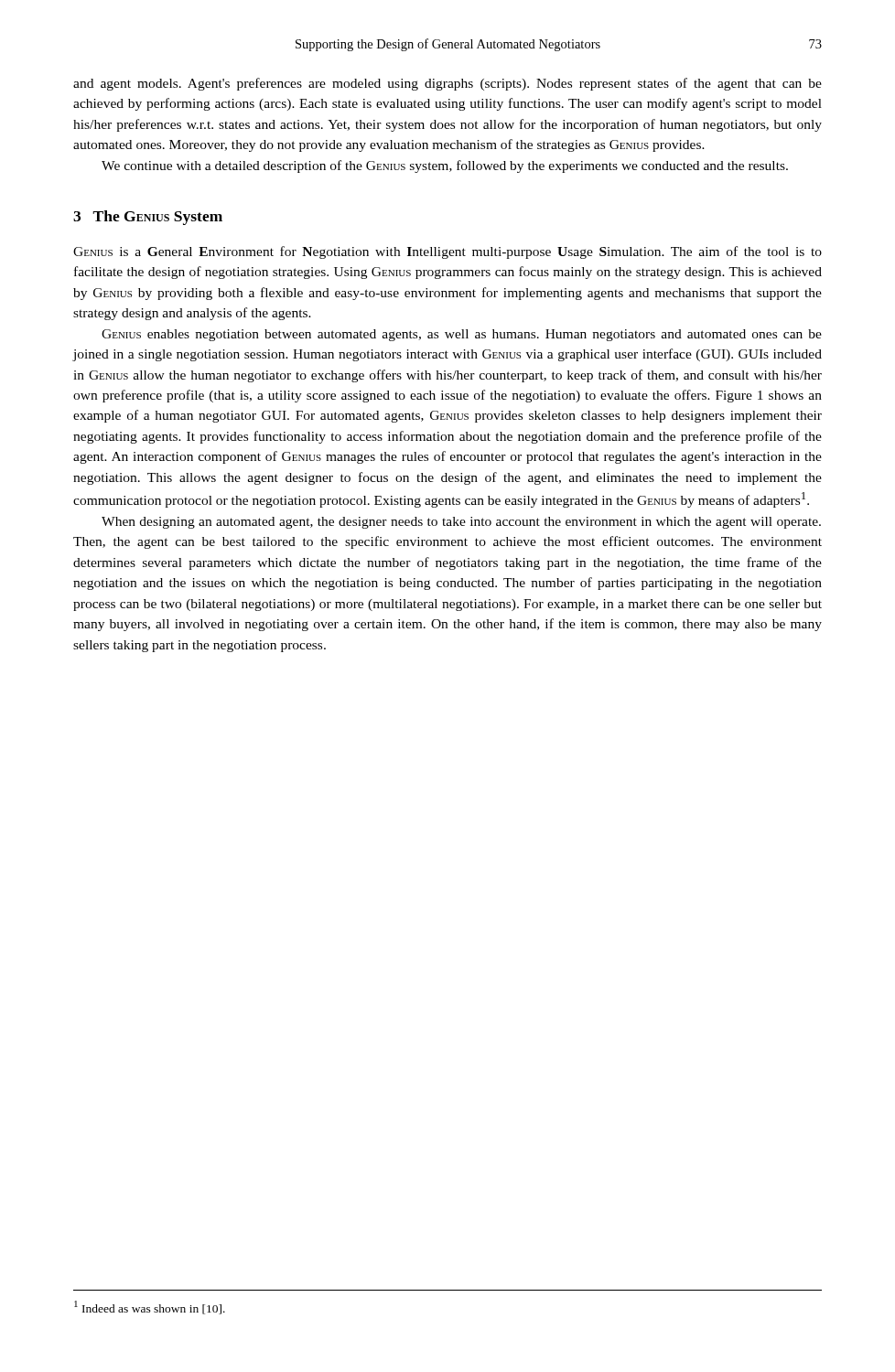Select the text block that reads "Genius enables negotiation between automated agents, as"
This screenshot has width=895, height=1372.
point(448,417)
